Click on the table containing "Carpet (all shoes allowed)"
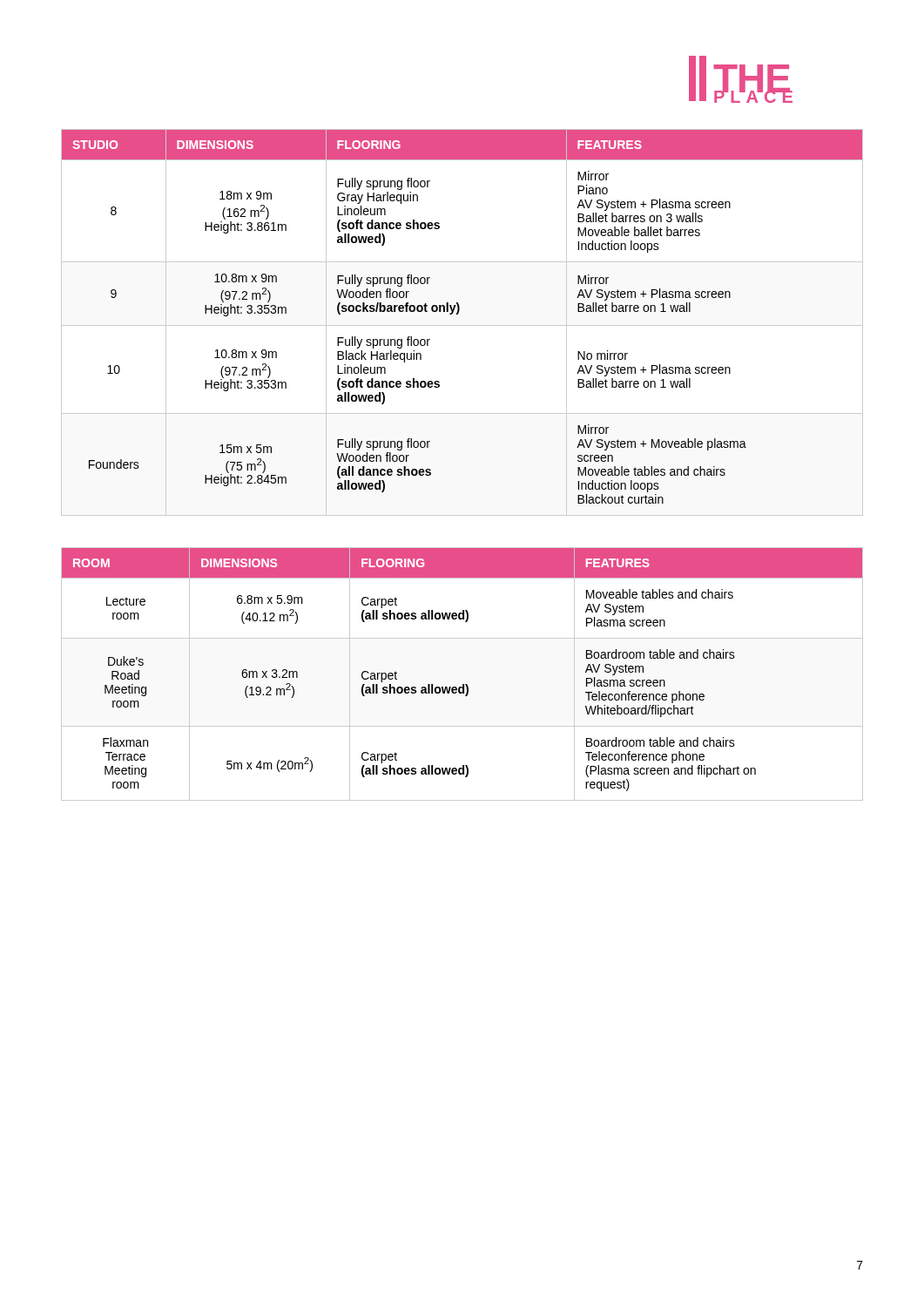 tap(462, 674)
